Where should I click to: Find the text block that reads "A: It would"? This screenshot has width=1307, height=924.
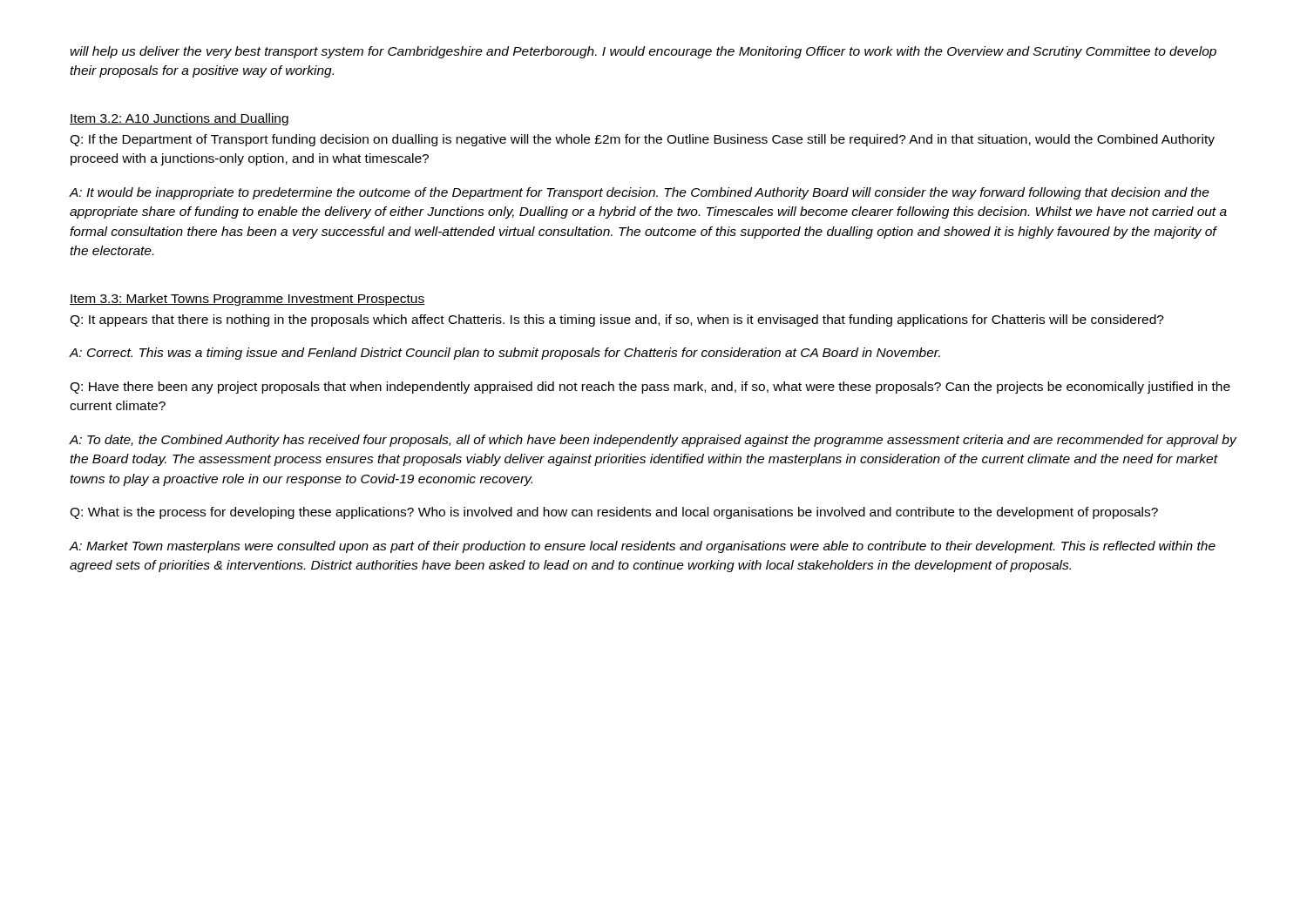point(648,221)
